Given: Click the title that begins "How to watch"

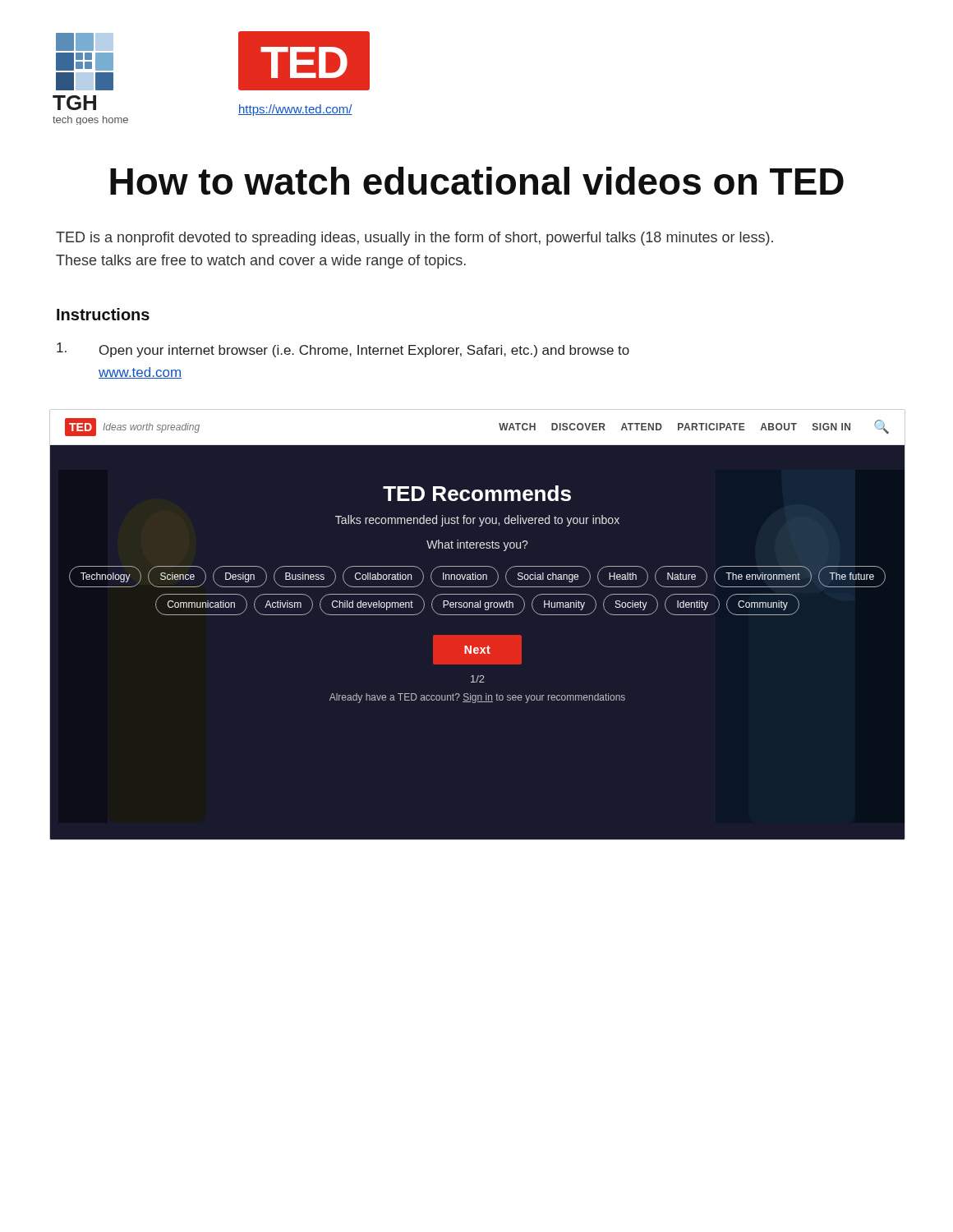Looking at the screenshot, I should click(476, 182).
